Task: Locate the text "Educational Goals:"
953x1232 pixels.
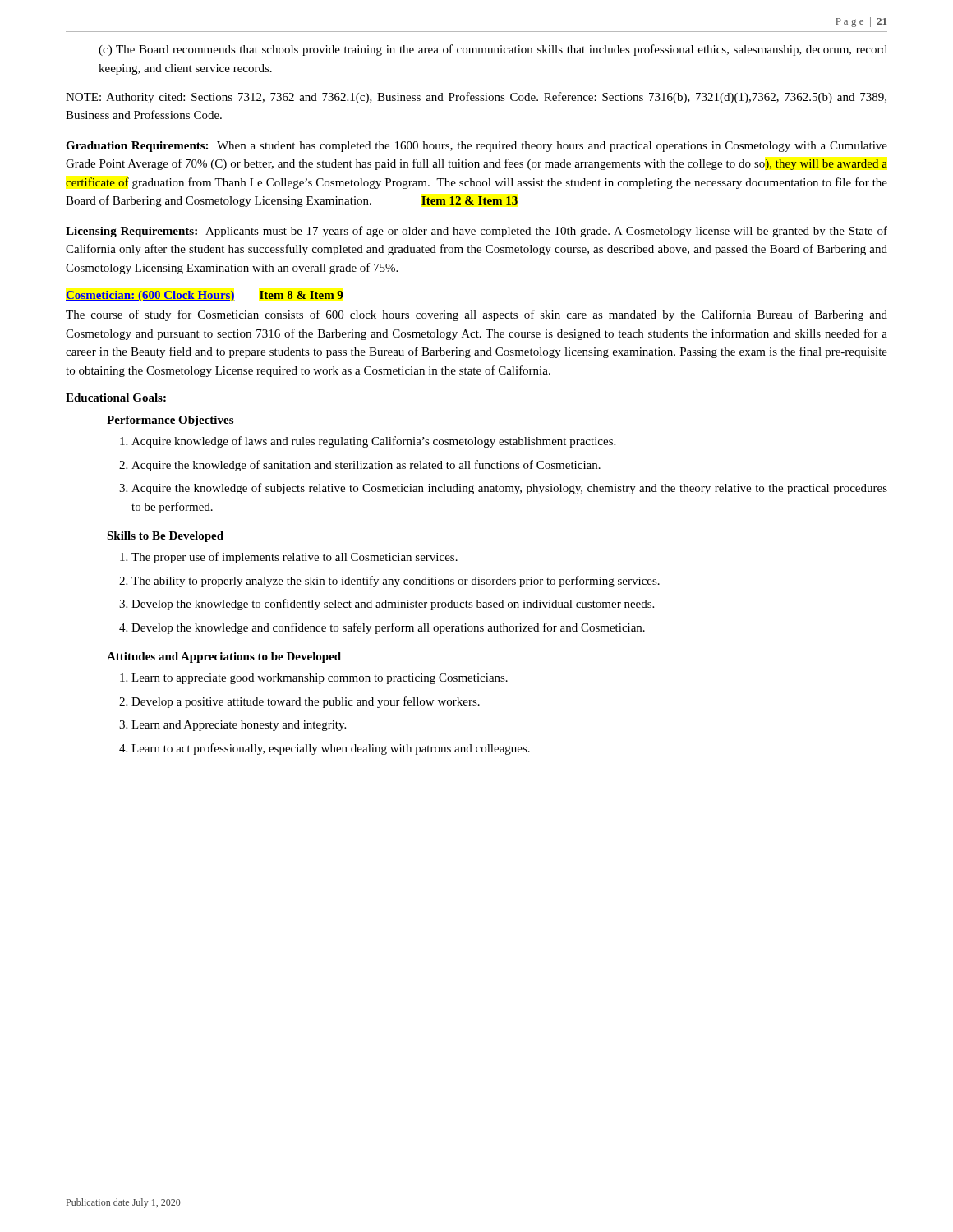Action: point(116,398)
